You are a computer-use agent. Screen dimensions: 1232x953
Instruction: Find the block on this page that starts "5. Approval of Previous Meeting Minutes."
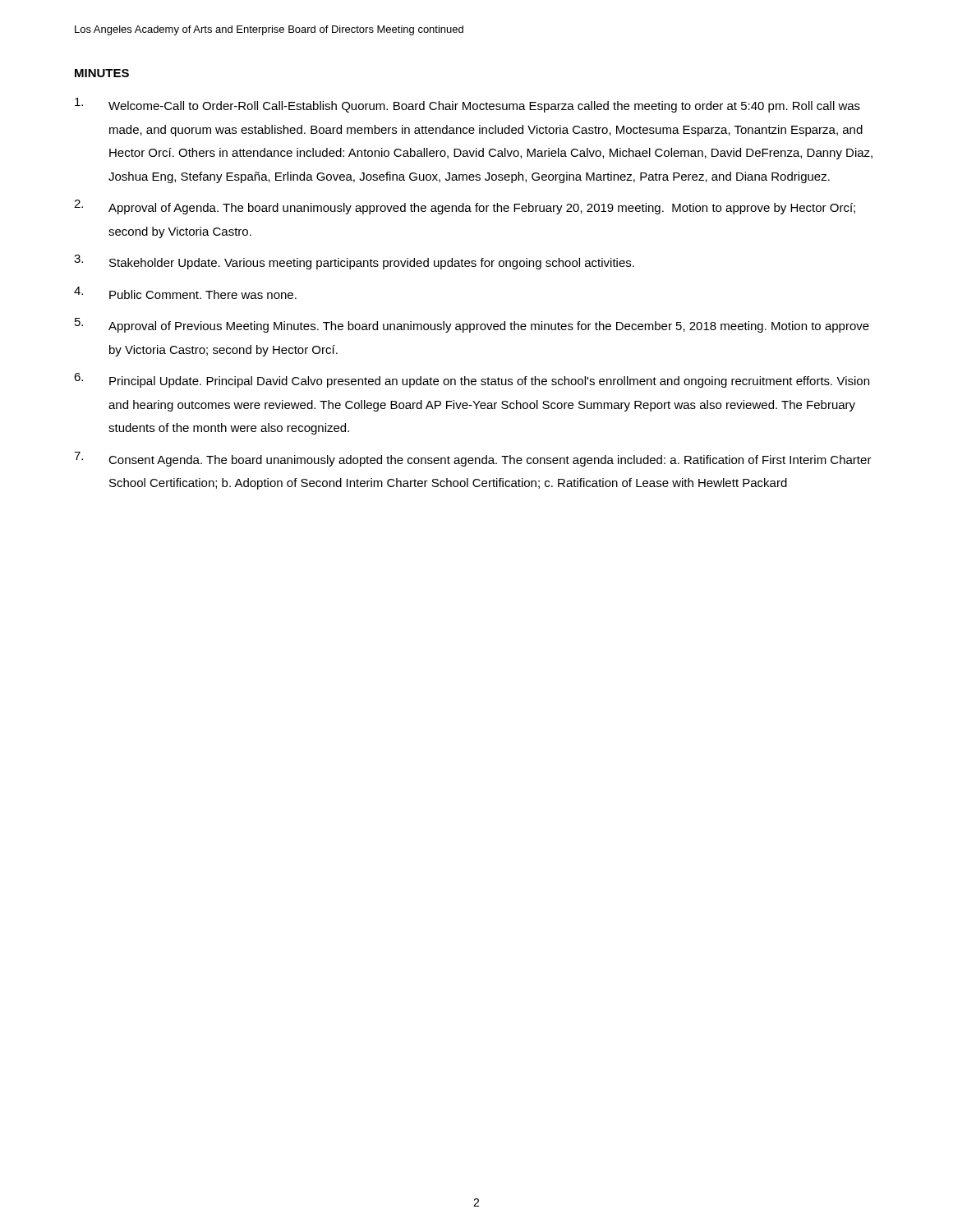tap(476, 338)
